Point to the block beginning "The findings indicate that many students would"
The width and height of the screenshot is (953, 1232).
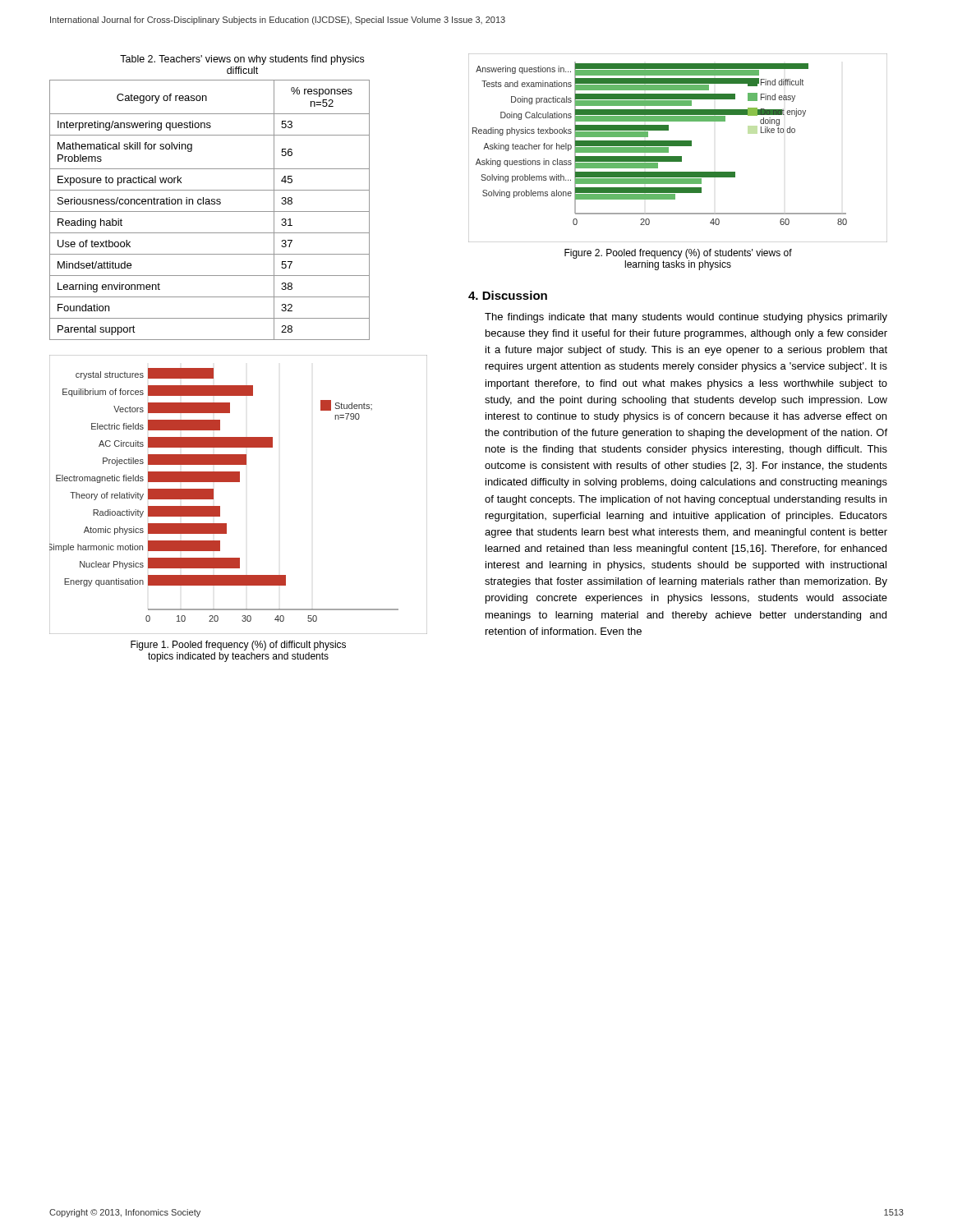tap(686, 474)
